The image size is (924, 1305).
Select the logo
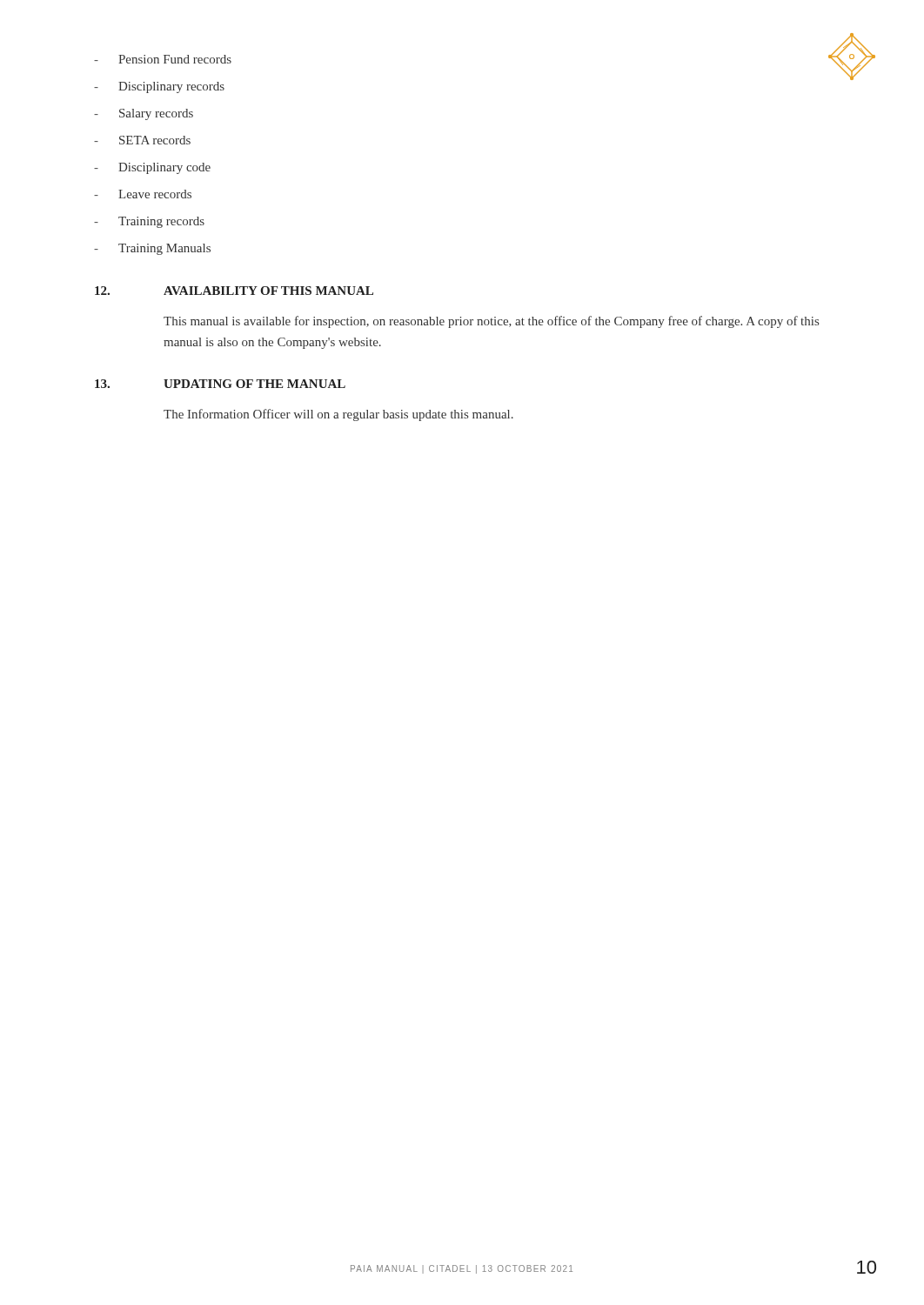coord(852,57)
